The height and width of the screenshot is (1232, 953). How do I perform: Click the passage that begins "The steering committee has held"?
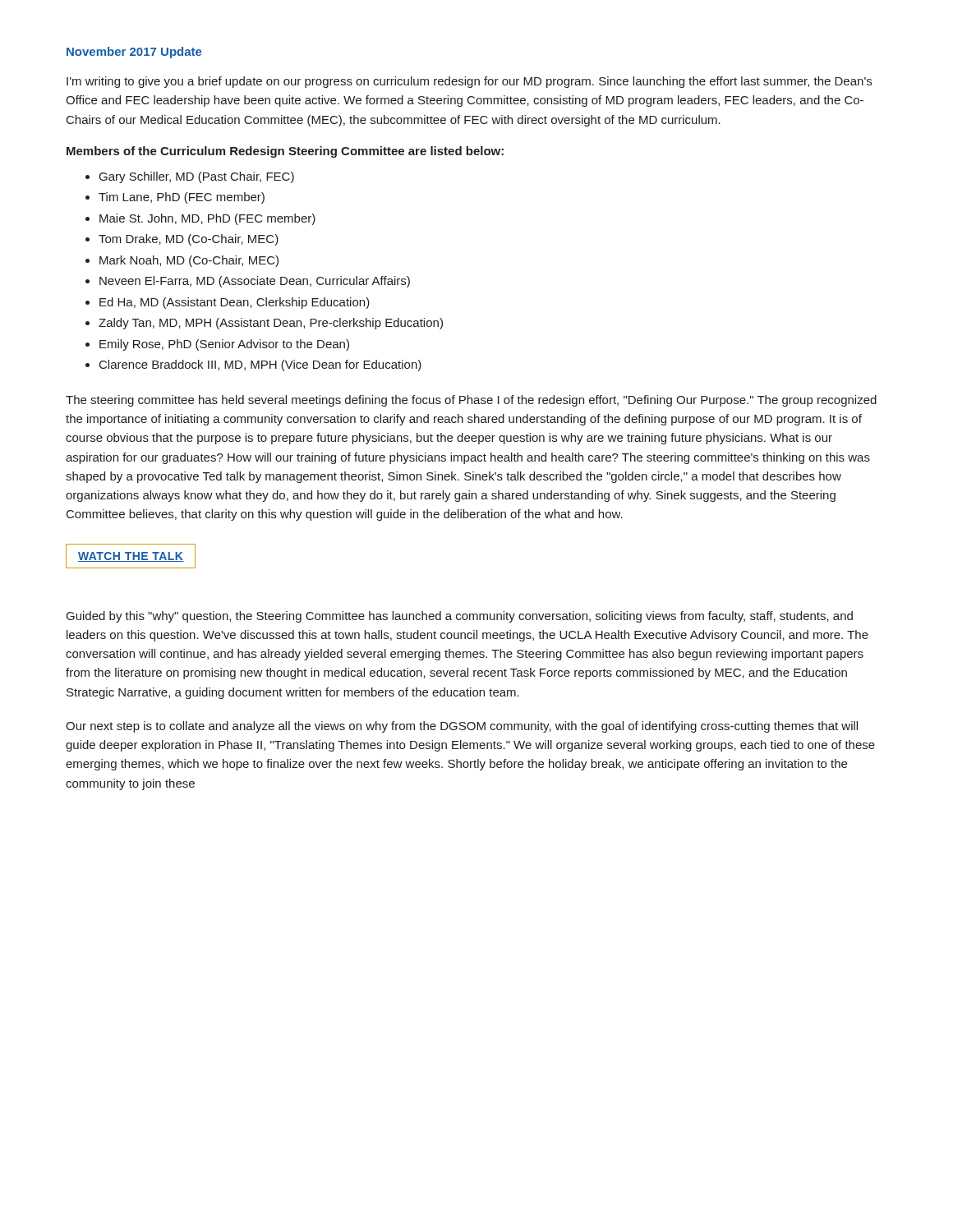click(471, 457)
